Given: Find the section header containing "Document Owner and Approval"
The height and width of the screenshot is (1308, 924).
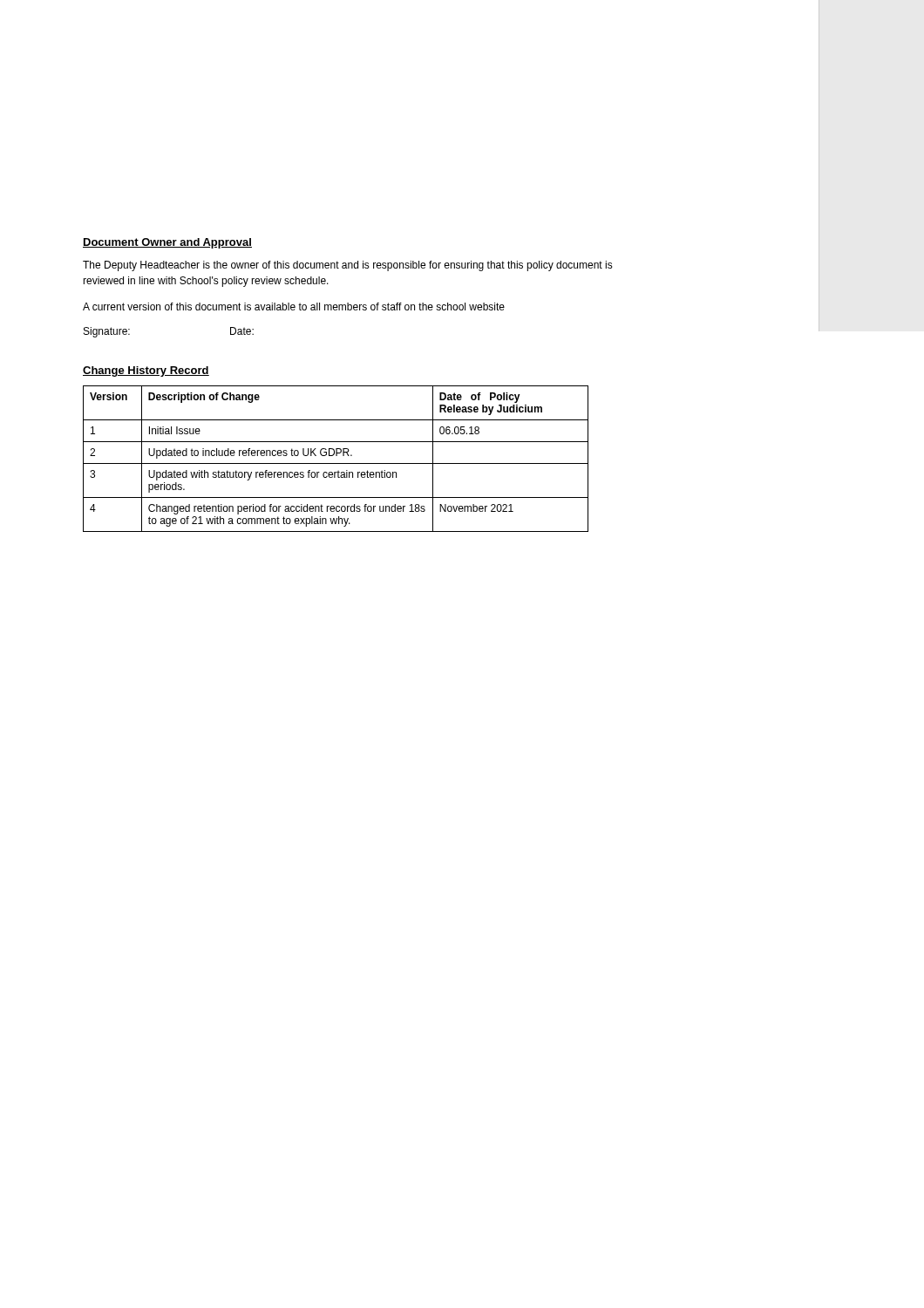Looking at the screenshot, I should point(167,242).
